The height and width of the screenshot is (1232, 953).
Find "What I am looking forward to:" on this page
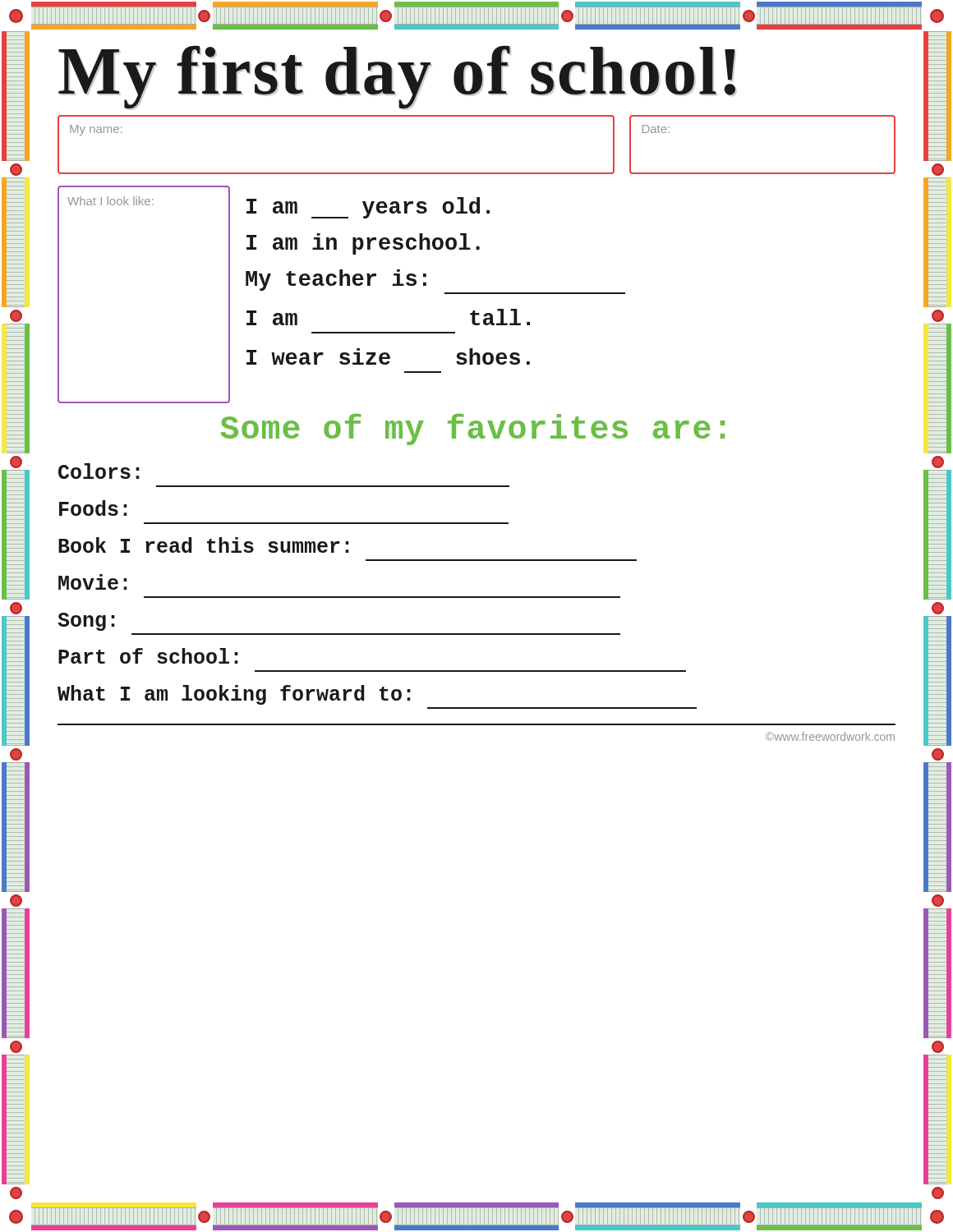377,696
